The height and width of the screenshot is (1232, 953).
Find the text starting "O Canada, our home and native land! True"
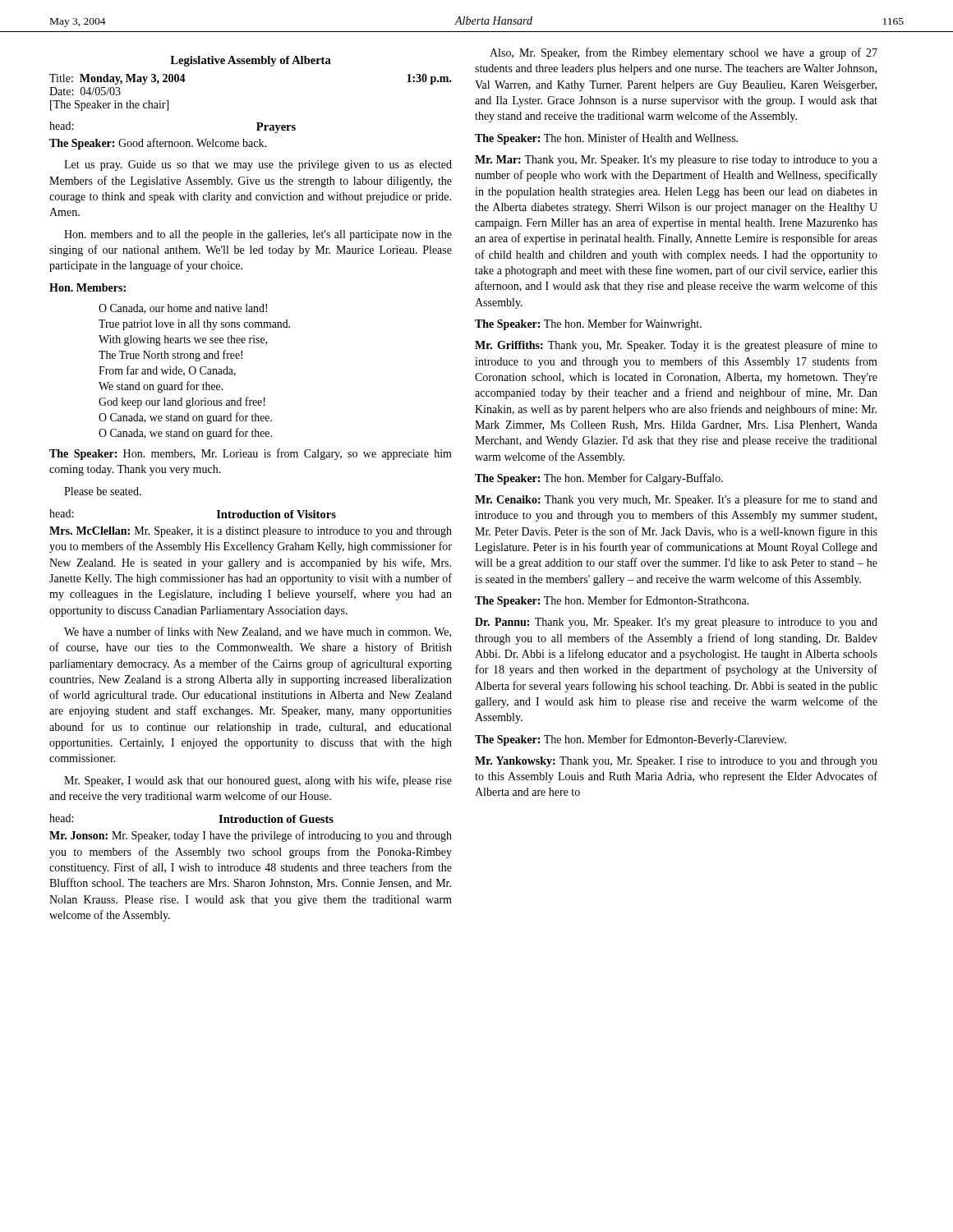pos(183,309)
